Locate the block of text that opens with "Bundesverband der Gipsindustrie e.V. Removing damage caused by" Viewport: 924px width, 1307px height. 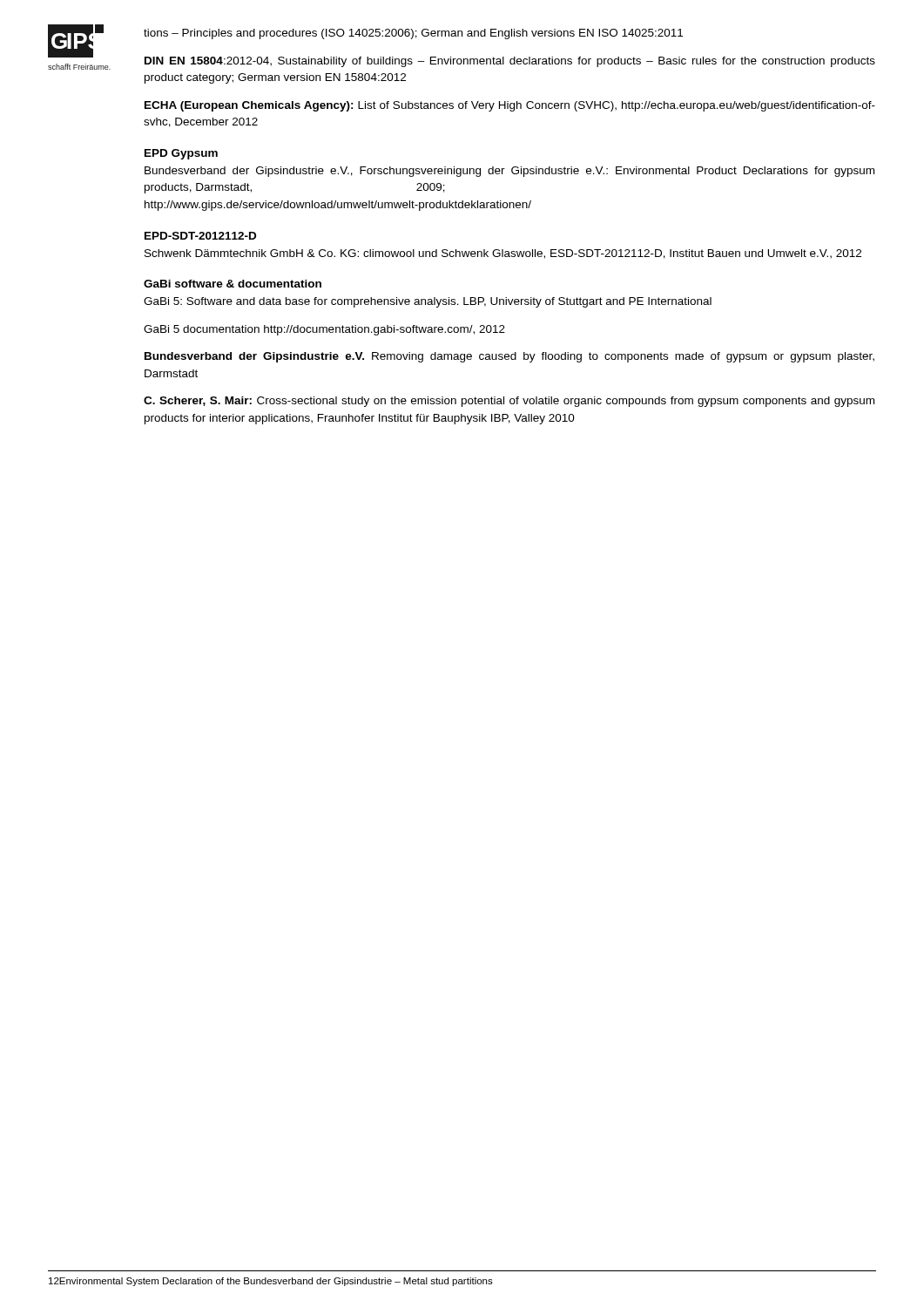coord(509,365)
